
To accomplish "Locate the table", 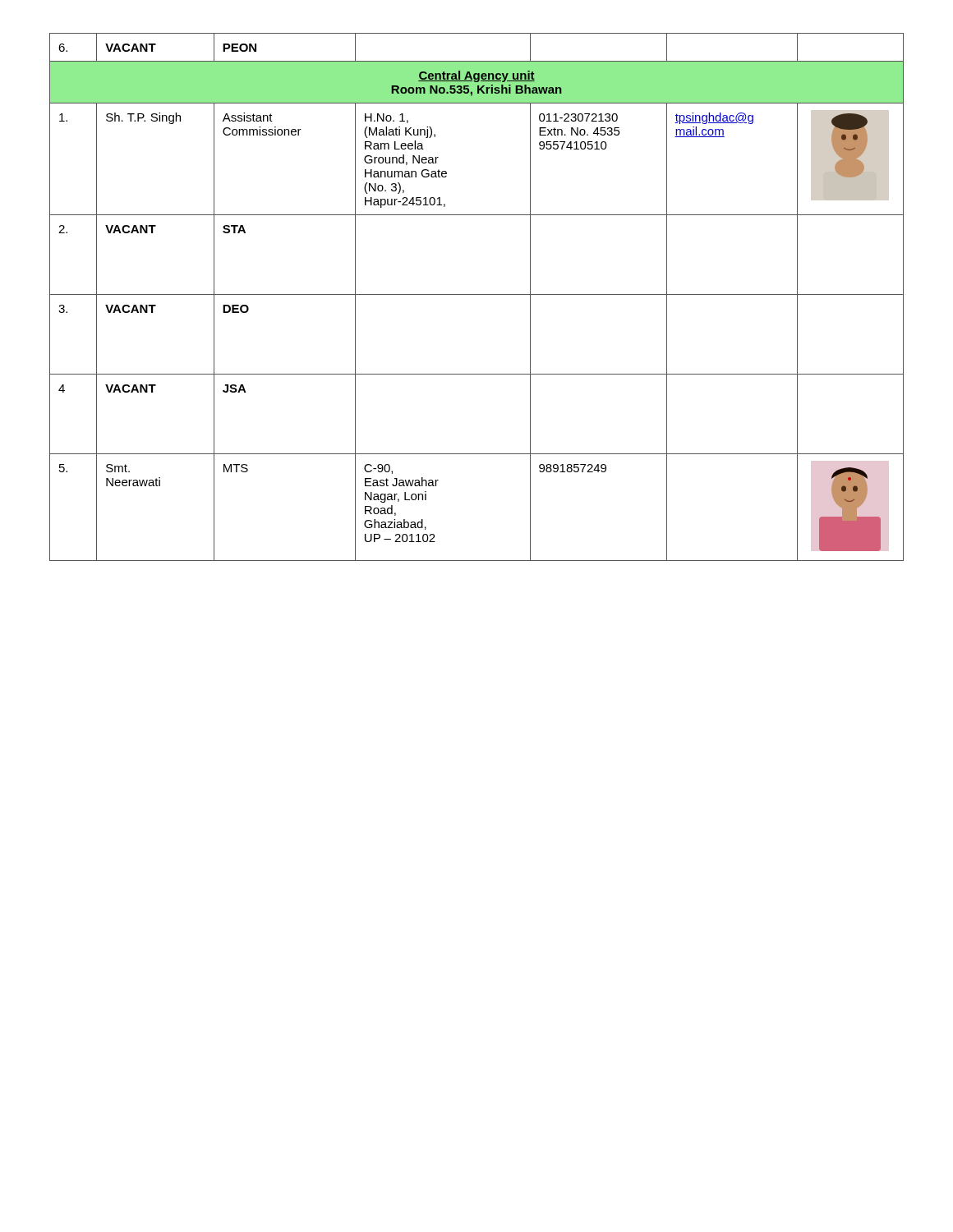I will 476,297.
